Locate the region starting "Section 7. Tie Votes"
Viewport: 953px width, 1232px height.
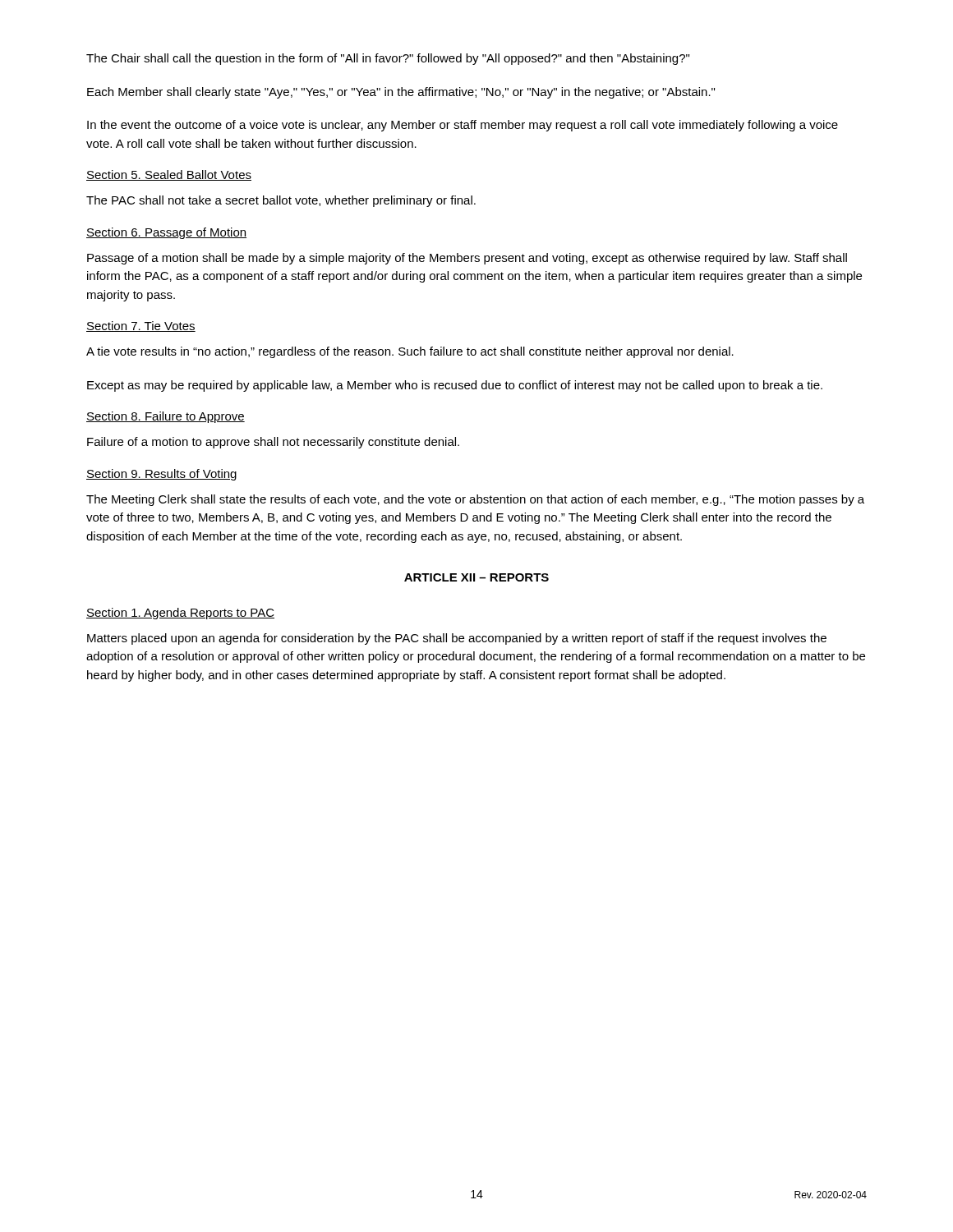[x=141, y=326]
